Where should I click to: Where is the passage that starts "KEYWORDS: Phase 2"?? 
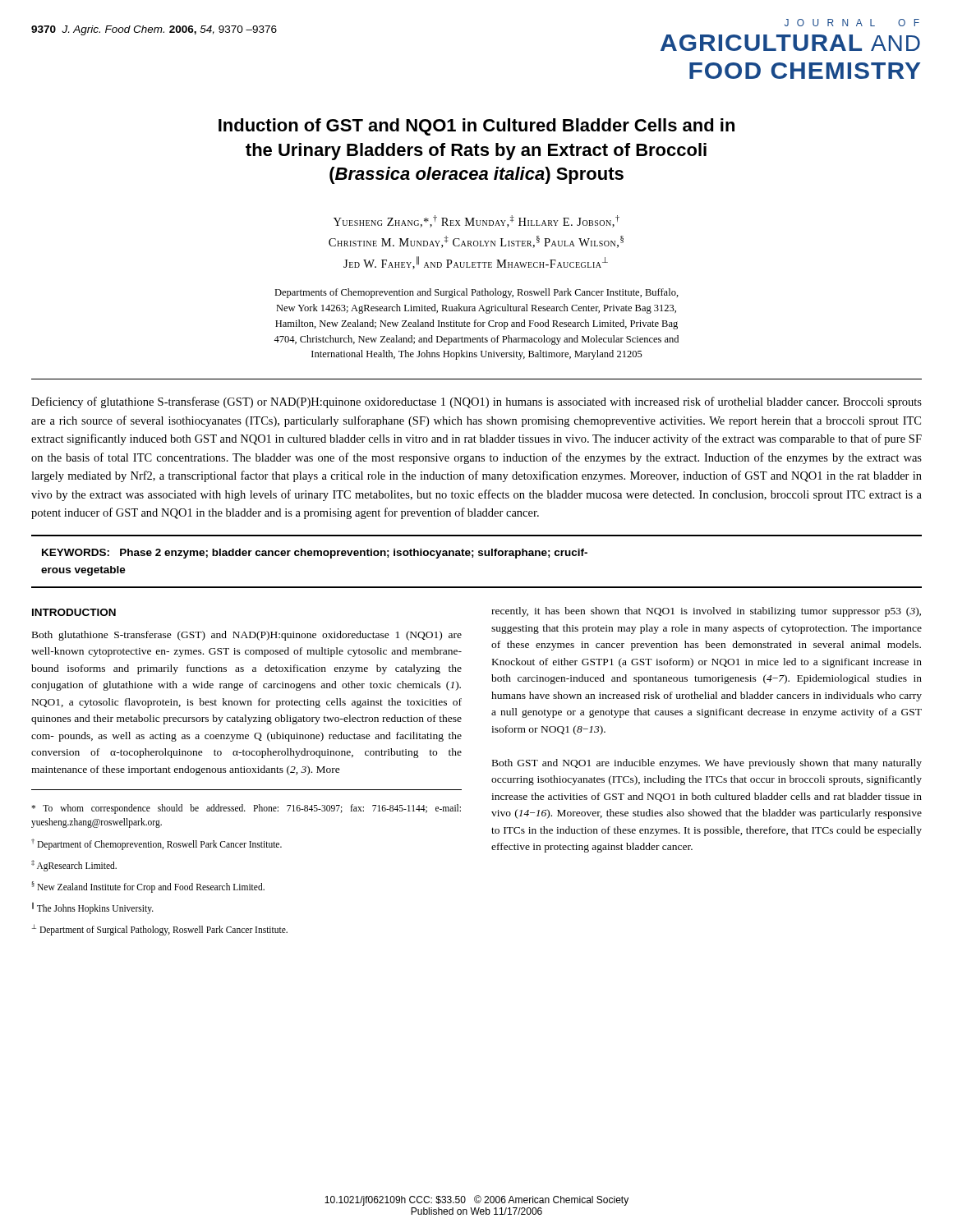click(314, 561)
